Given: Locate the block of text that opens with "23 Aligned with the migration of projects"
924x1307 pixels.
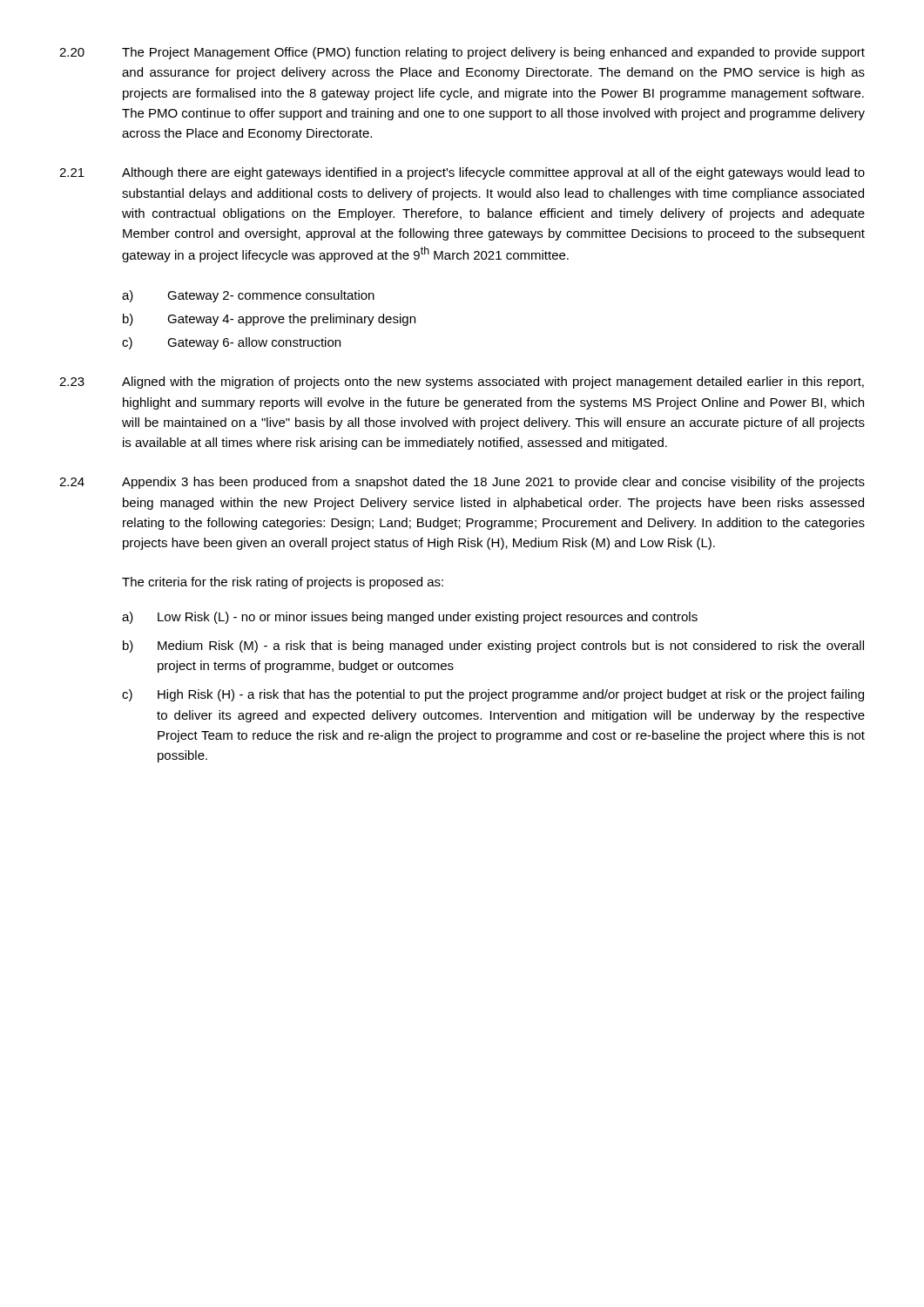Looking at the screenshot, I should coord(462,412).
